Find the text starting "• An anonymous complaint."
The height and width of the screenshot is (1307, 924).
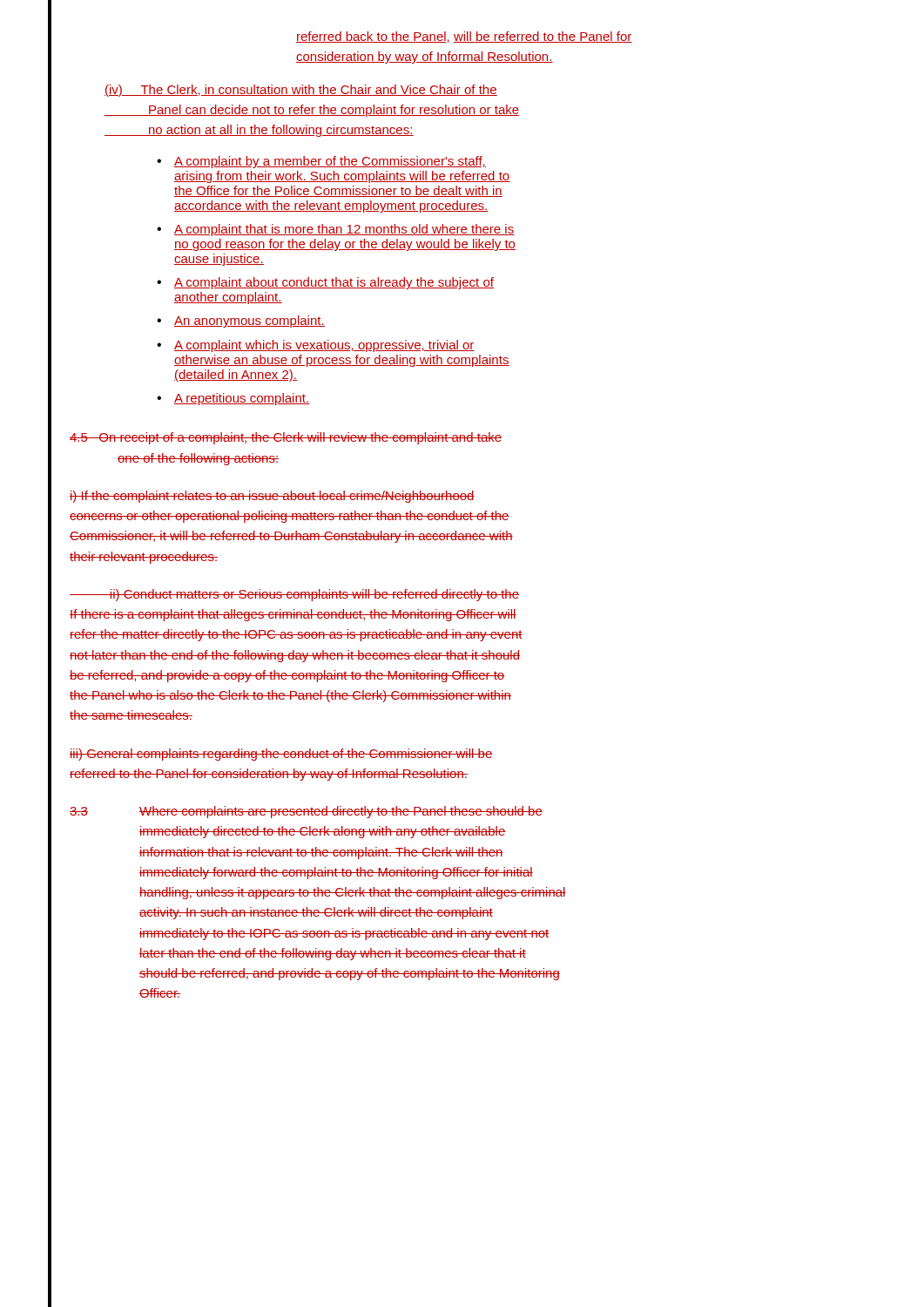pos(241,322)
